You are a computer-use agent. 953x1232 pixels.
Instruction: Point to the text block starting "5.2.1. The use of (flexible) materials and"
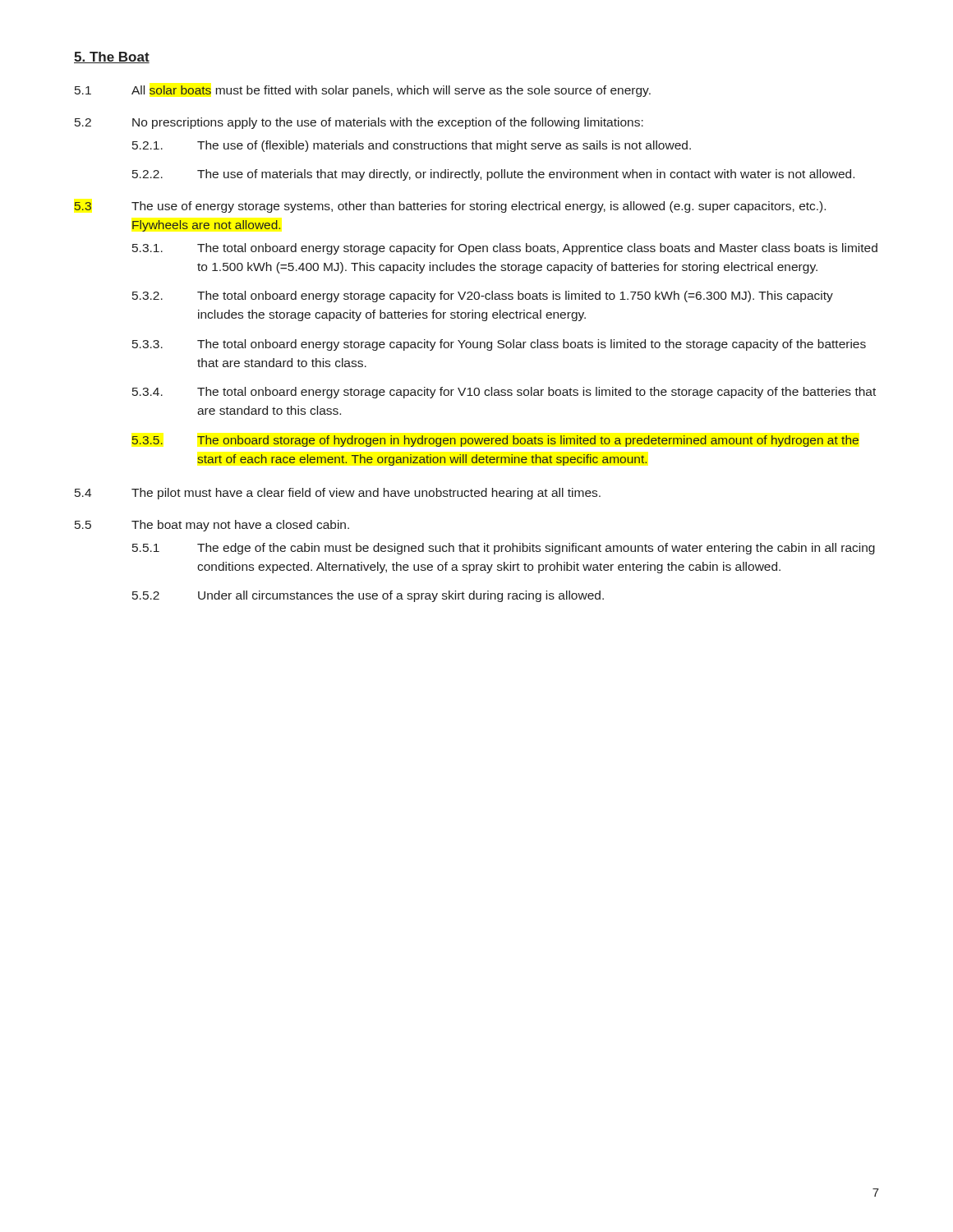click(x=505, y=145)
